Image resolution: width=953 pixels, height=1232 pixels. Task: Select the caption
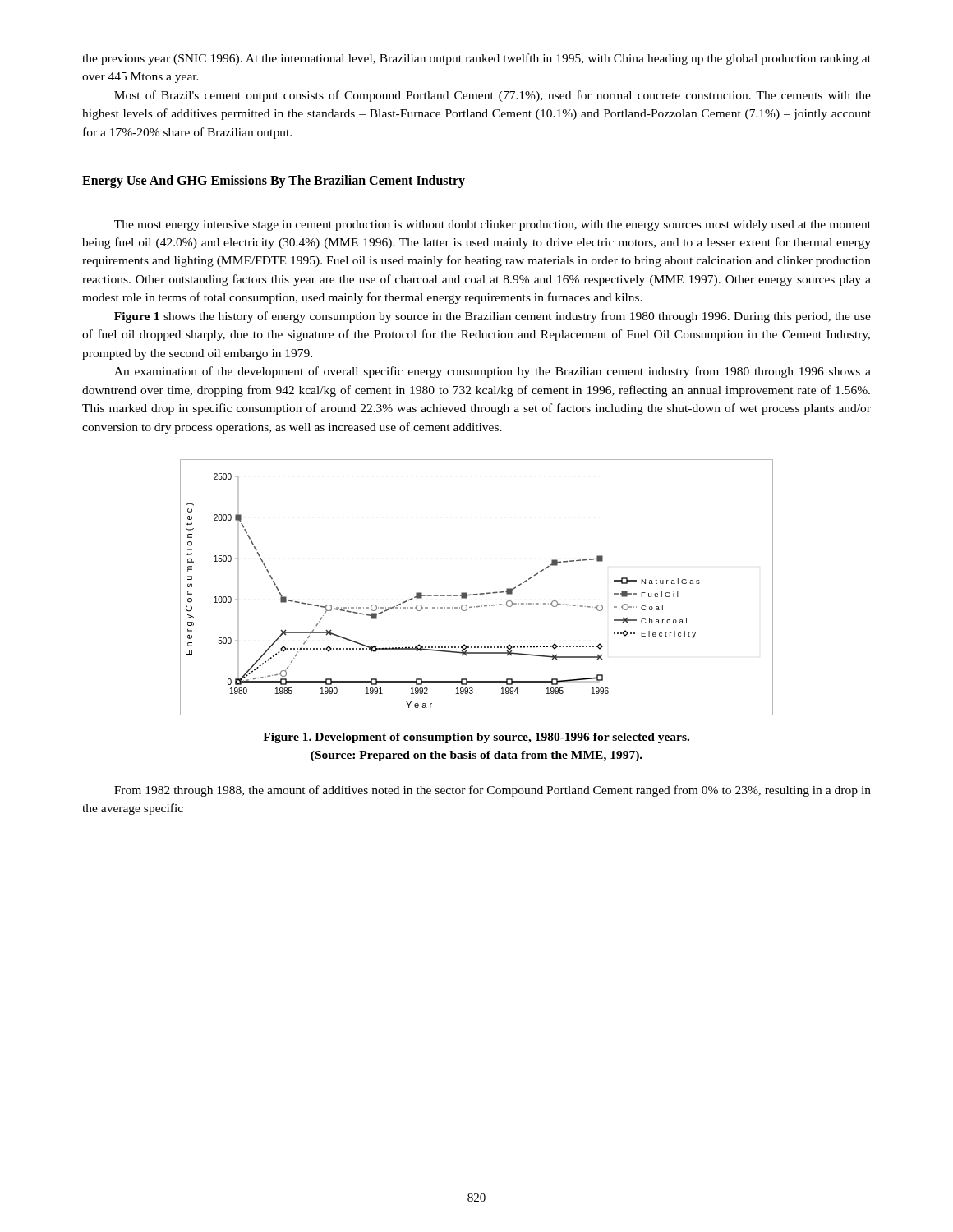point(476,745)
